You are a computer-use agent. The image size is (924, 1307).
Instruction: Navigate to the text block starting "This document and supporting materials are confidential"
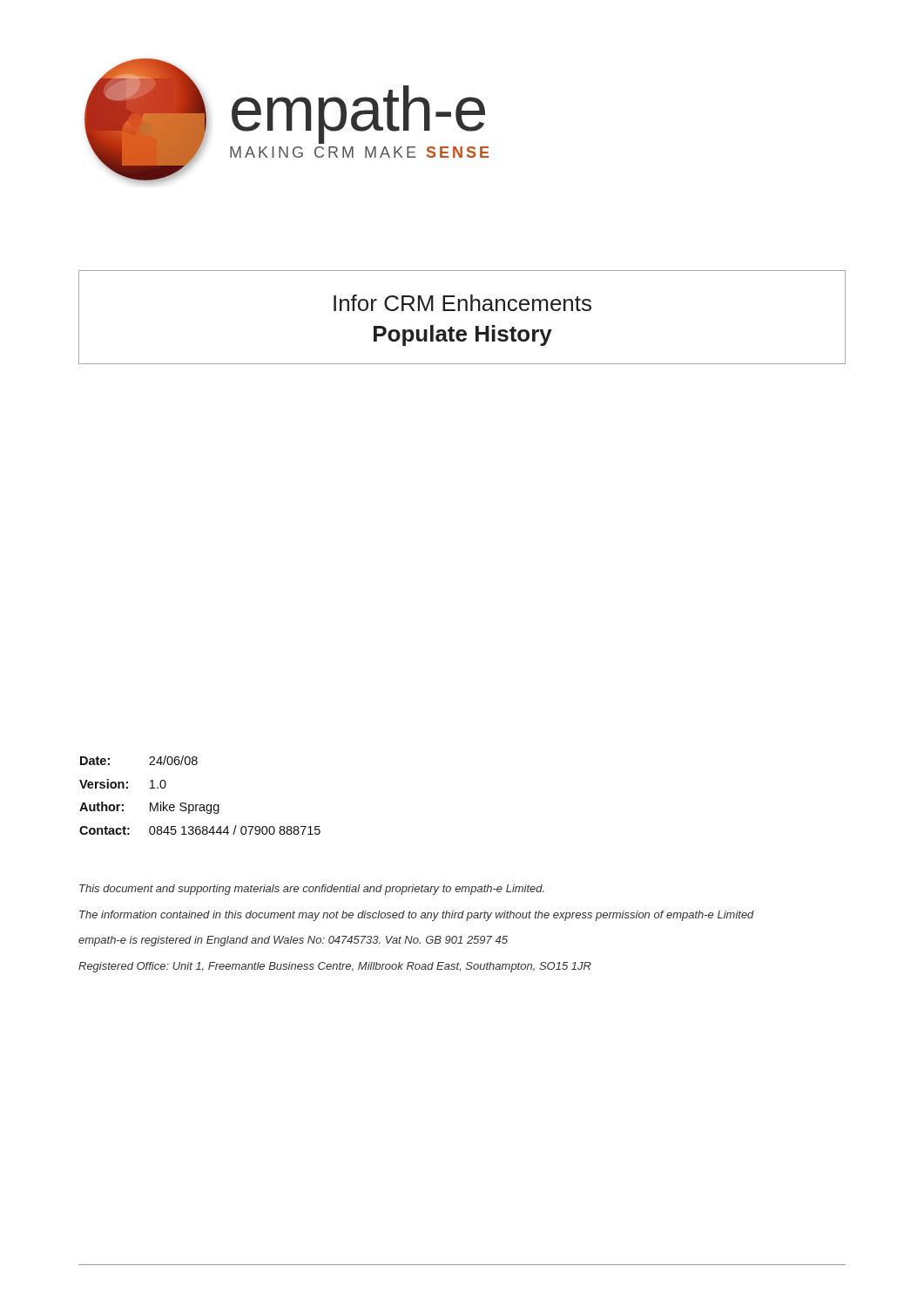pos(312,888)
